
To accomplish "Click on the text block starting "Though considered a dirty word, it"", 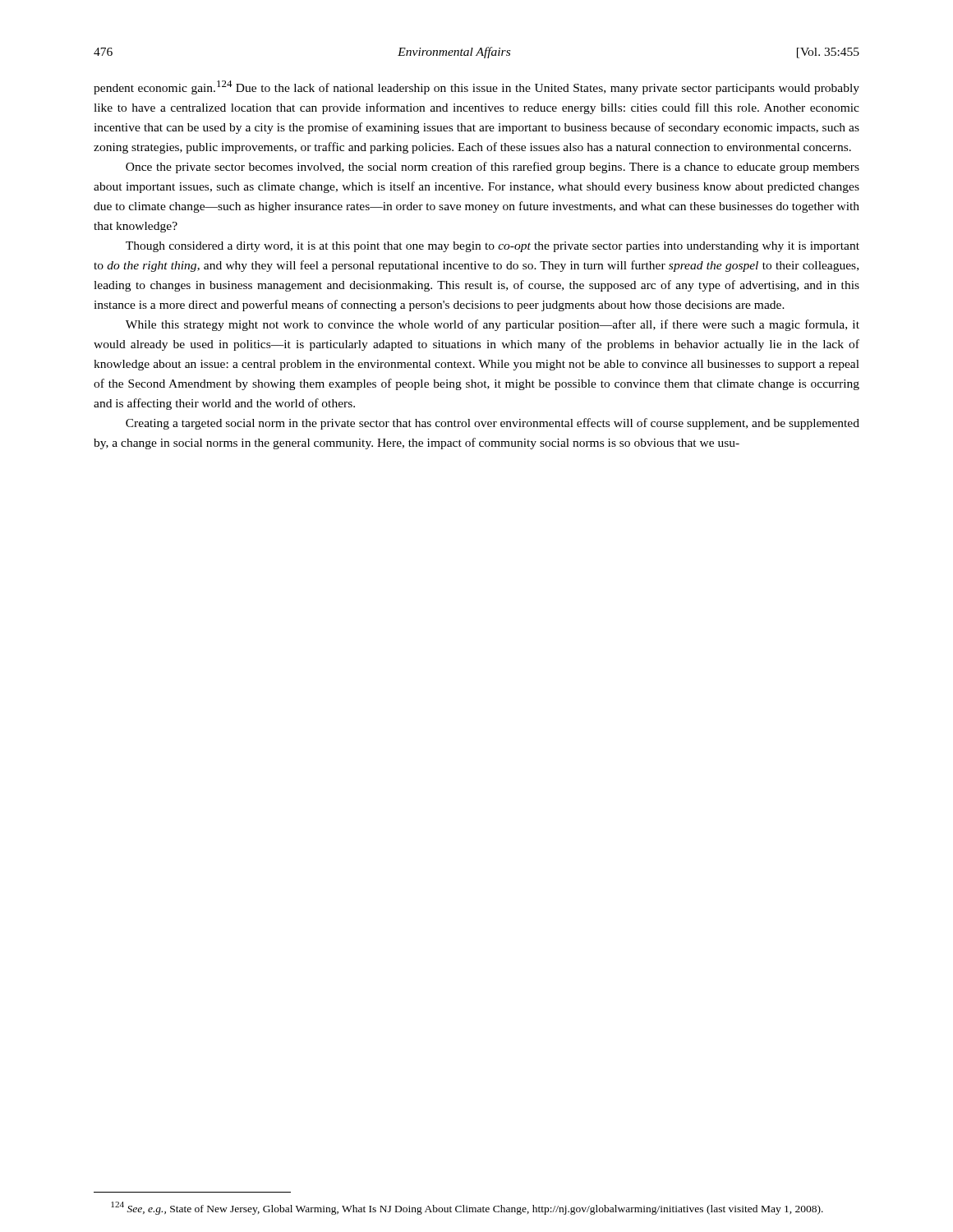I will click(476, 275).
